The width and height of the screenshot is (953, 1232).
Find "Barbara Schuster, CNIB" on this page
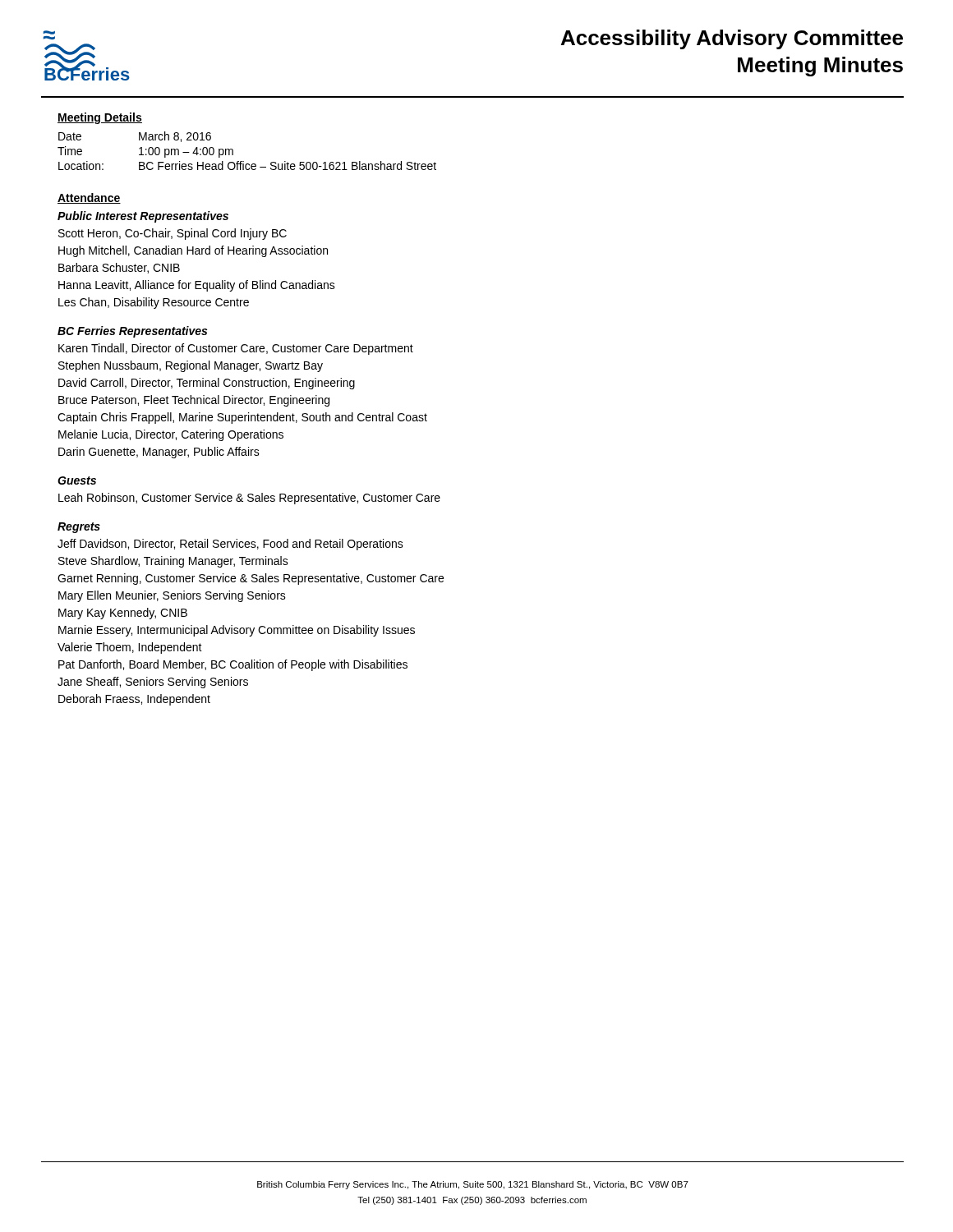point(119,268)
